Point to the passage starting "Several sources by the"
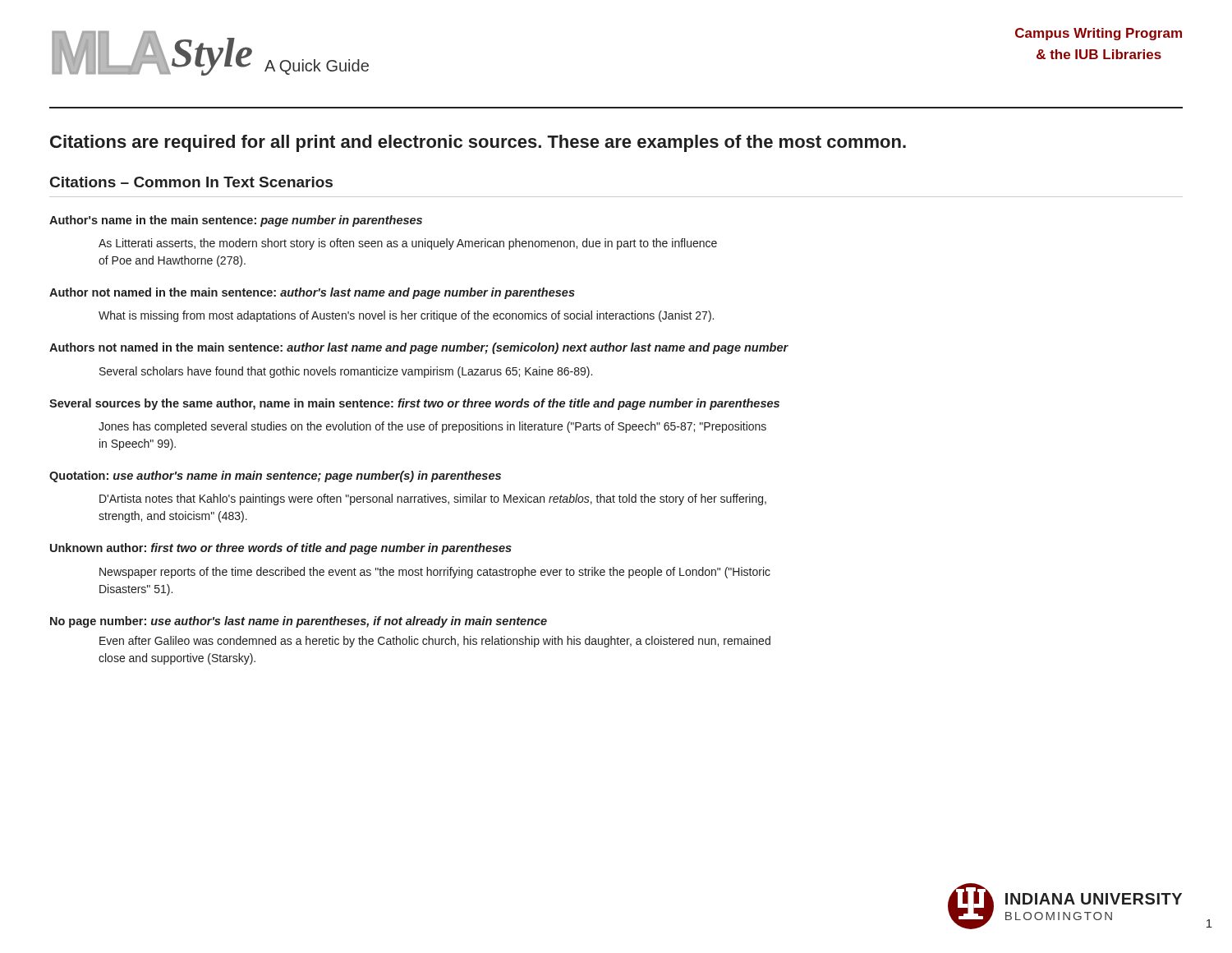 click(616, 424)
